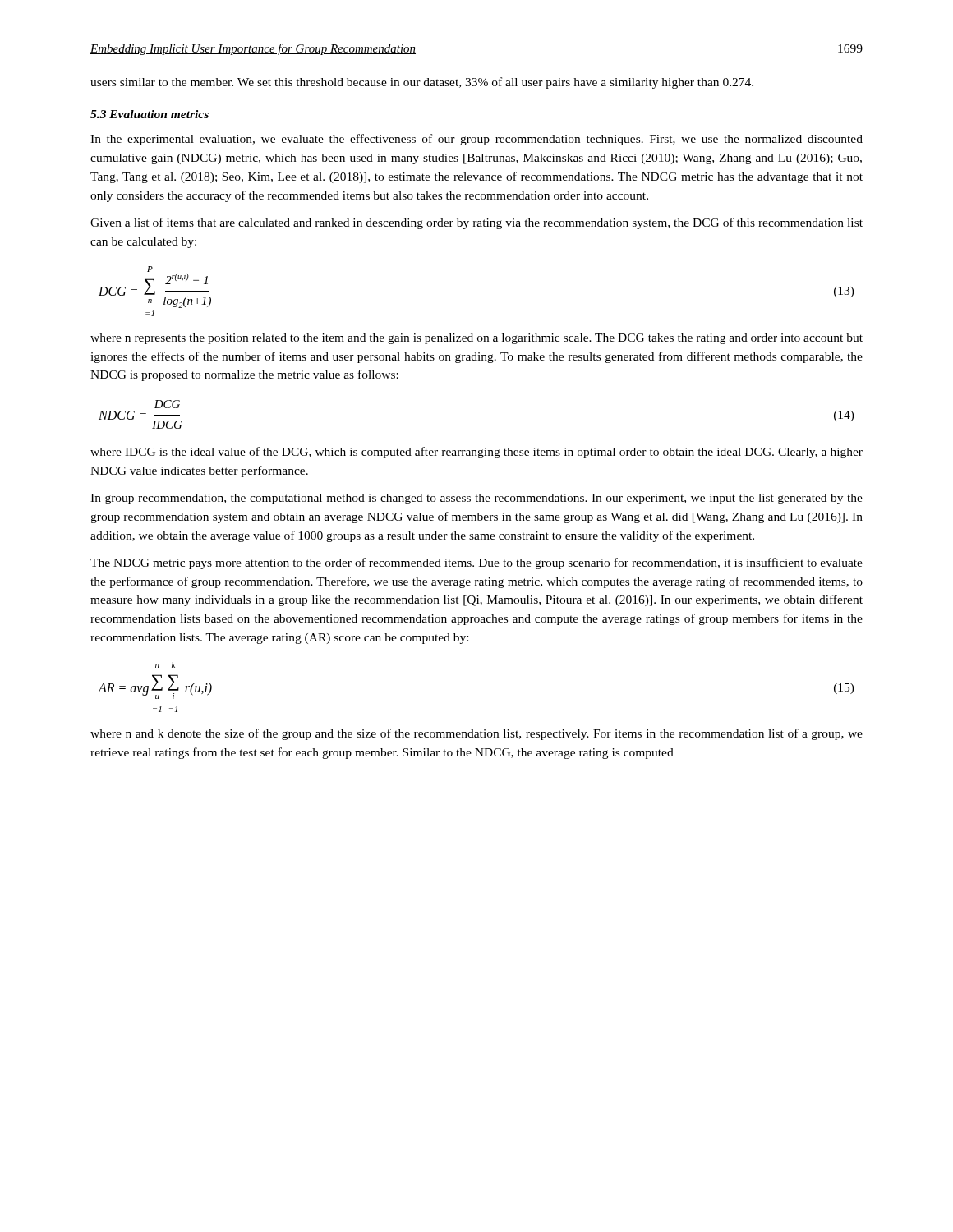This screenshot has height=1232, width=953.
Task: Find "5.3 Evaluation metrics" on this page
Action: pos(150,114)
